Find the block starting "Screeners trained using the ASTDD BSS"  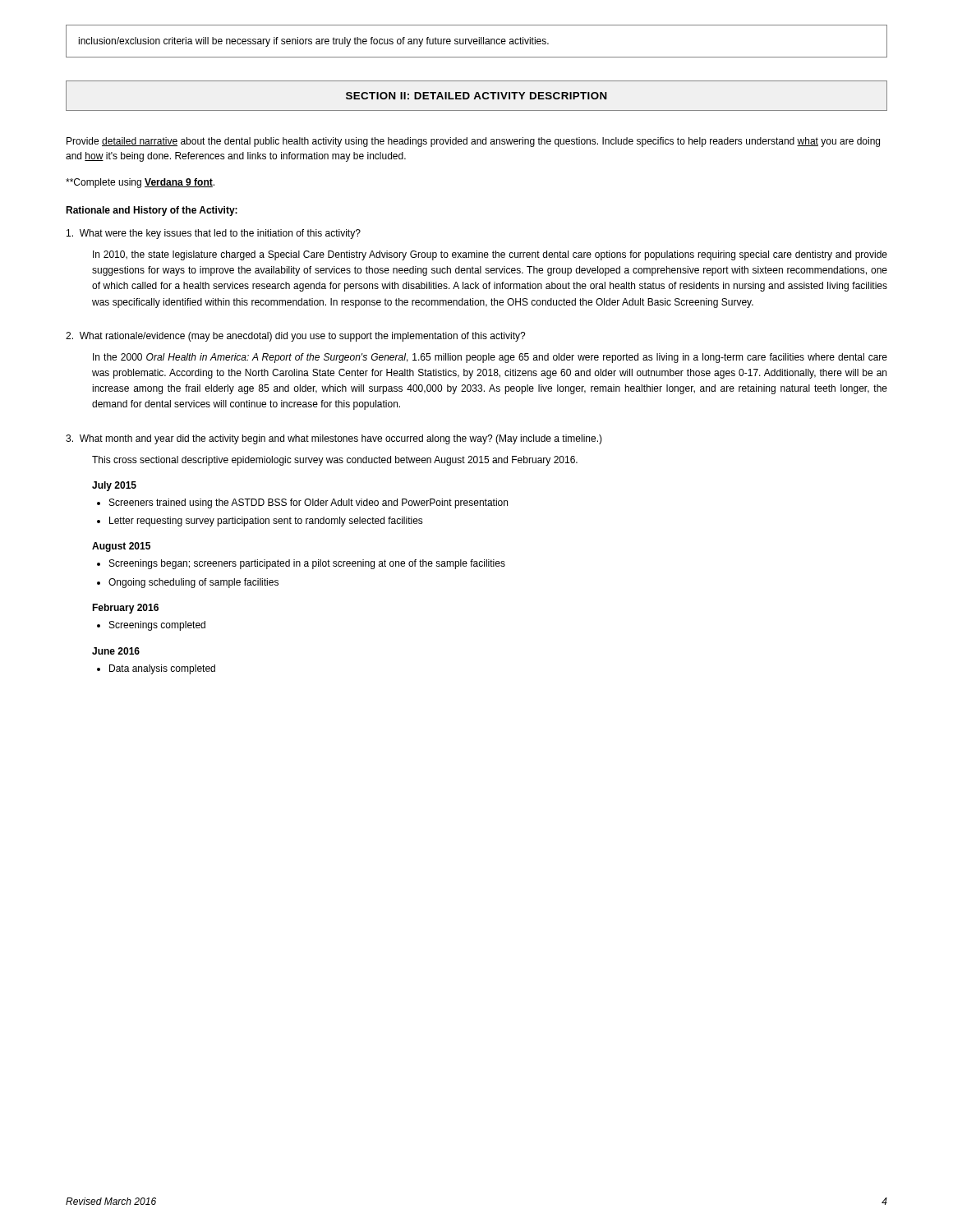pos(308,502)
